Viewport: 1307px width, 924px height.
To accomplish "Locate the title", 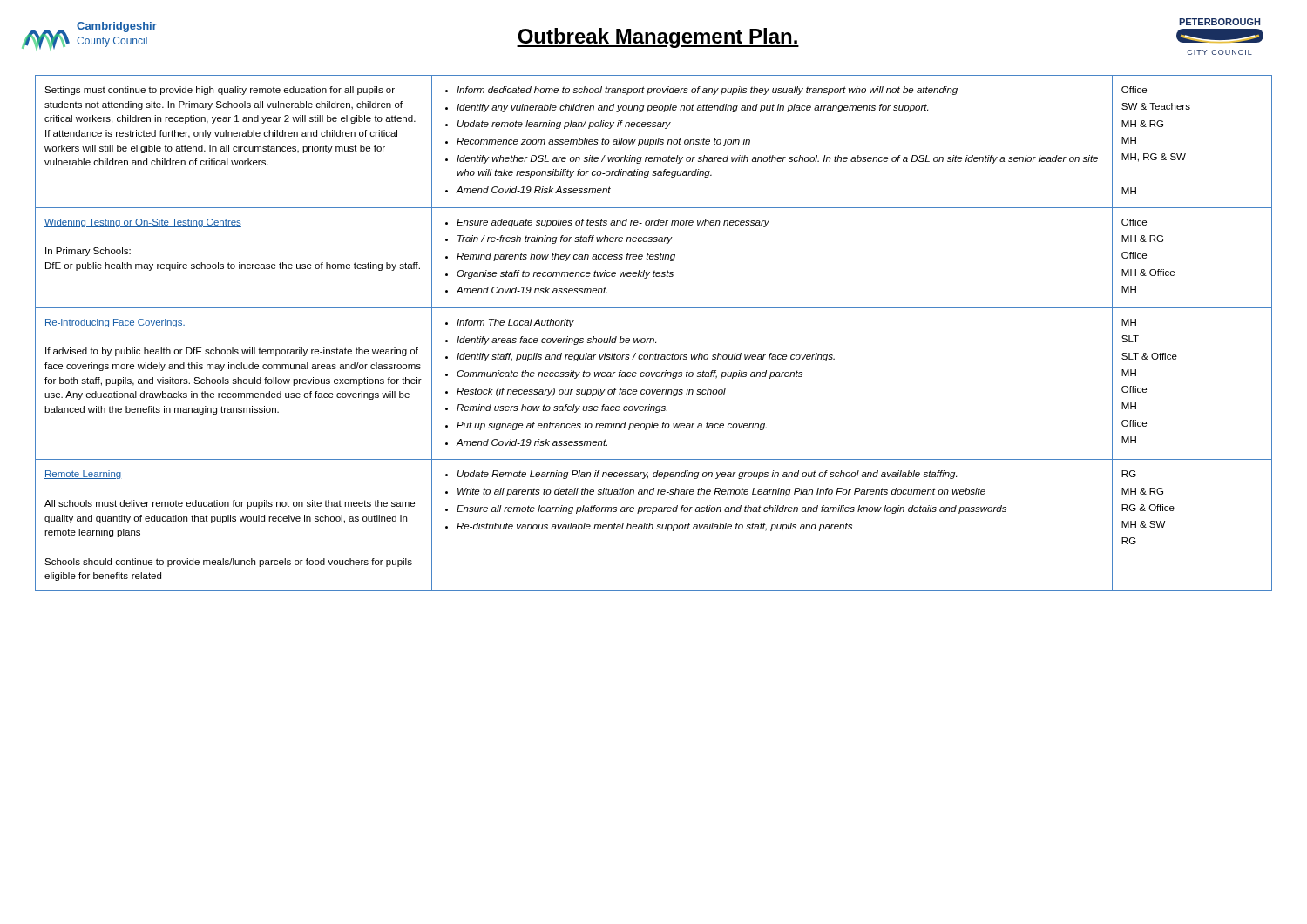I will click(658, 37).
